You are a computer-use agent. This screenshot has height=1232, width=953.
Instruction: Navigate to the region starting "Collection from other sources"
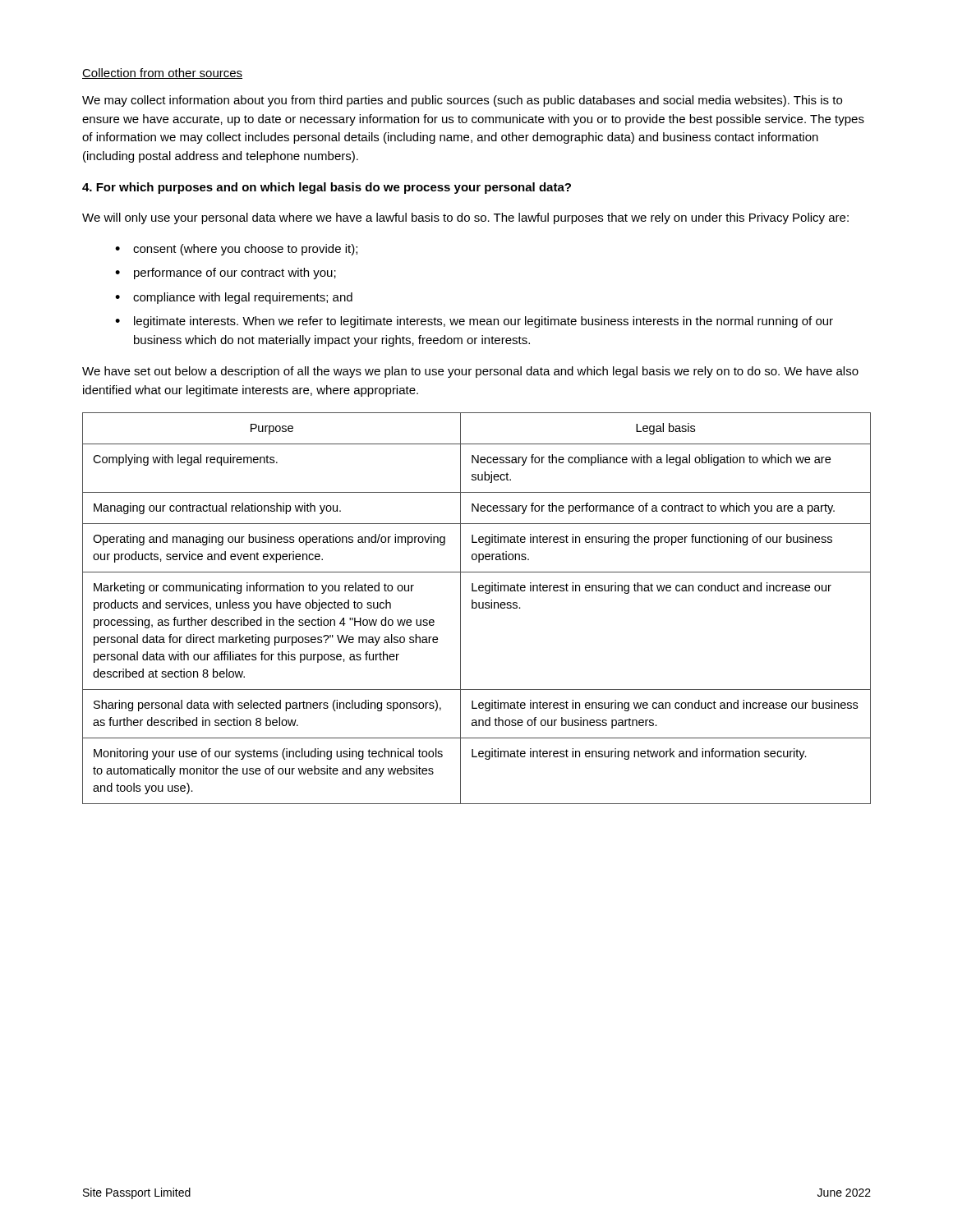click(162, 73)
